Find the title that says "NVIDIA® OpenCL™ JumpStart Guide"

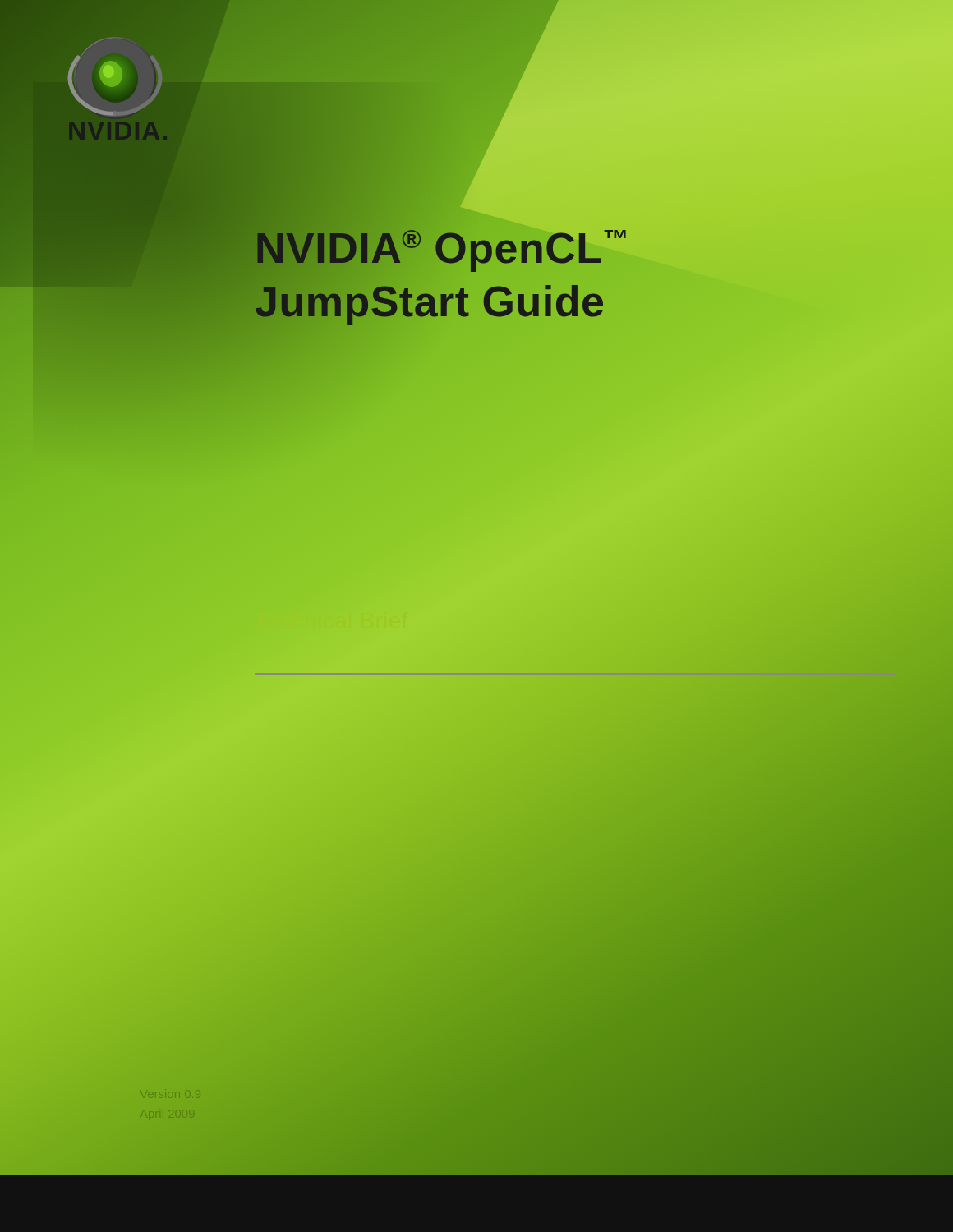point(575,275)
